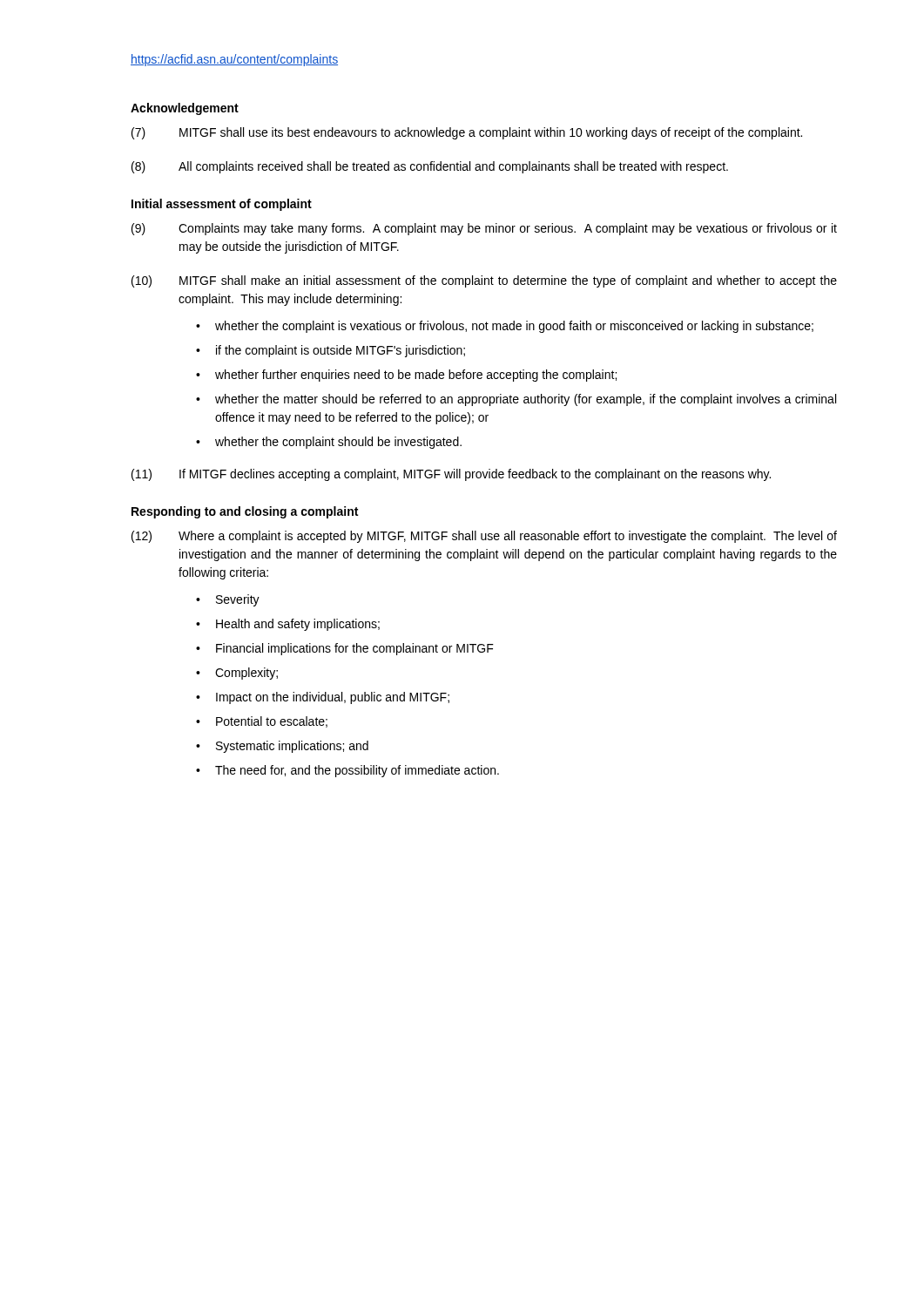Point to the element starting "Financial implications for the"
This screenshot has height=1307, width=924.
pos(354,648)
